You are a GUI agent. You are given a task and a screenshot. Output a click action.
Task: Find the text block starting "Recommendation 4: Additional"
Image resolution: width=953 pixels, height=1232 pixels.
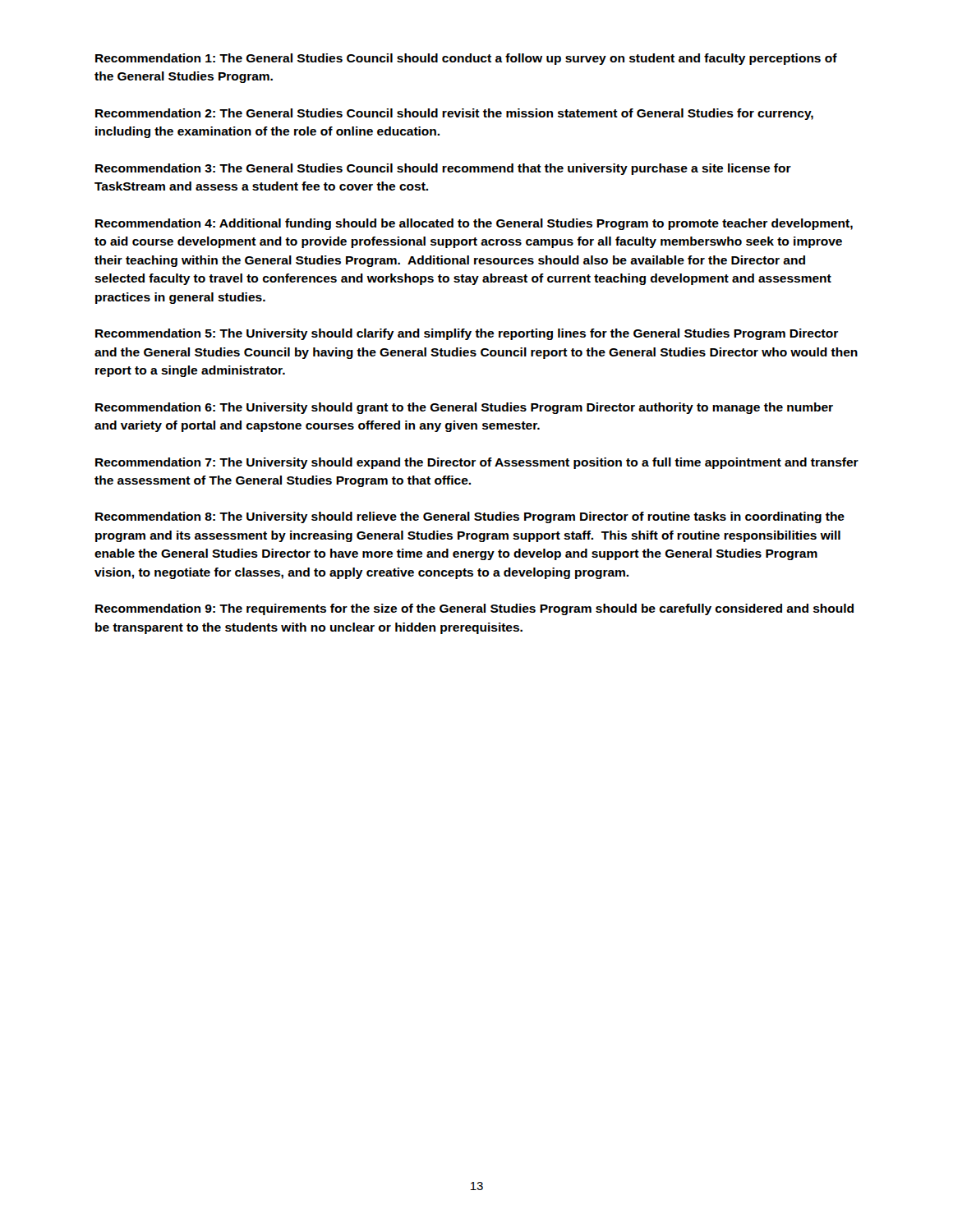coord(474,260)
